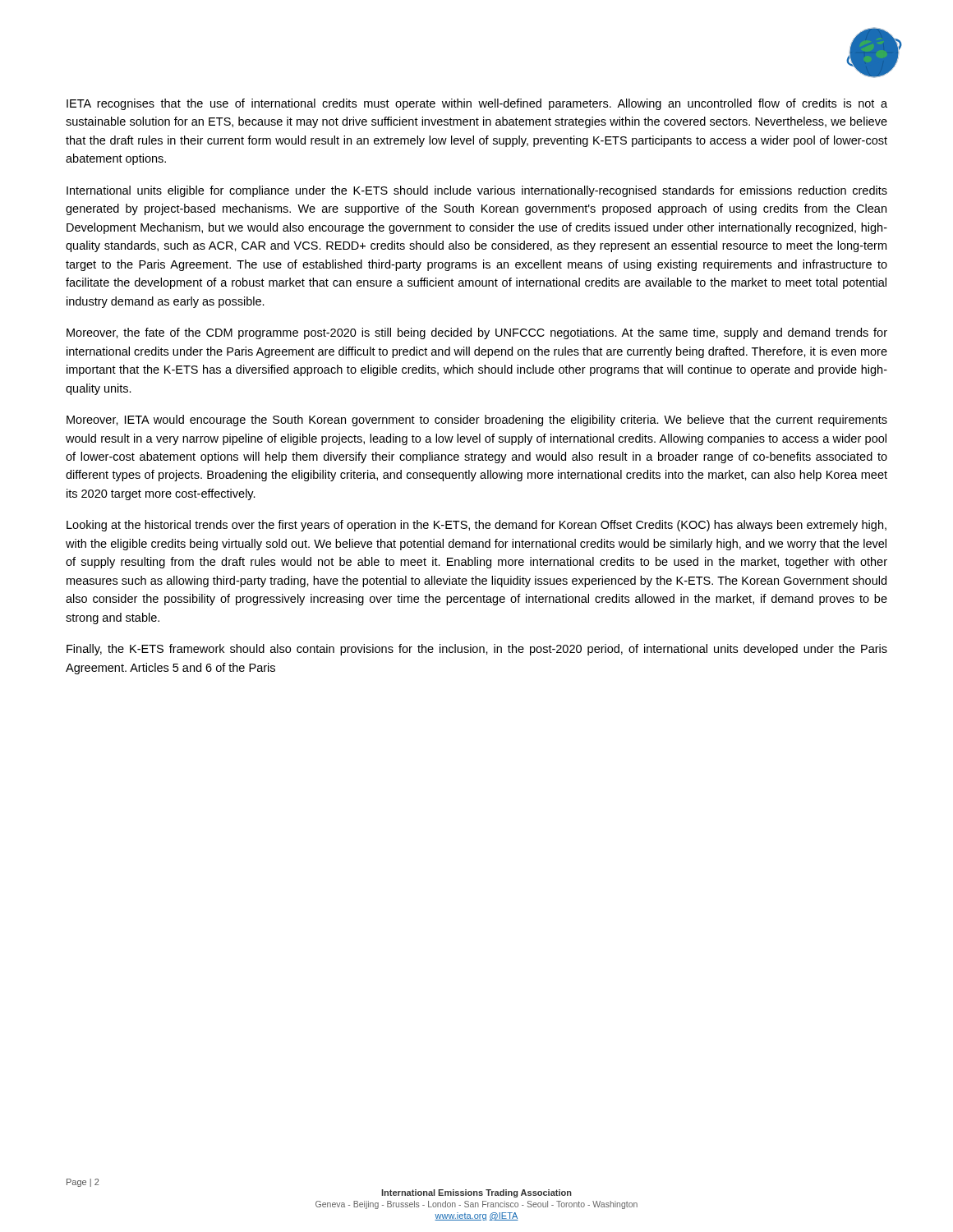953x1232 pixels.
Task: Find the text block that reads "Finally, the K-ETS"
Action: (476, 658)
